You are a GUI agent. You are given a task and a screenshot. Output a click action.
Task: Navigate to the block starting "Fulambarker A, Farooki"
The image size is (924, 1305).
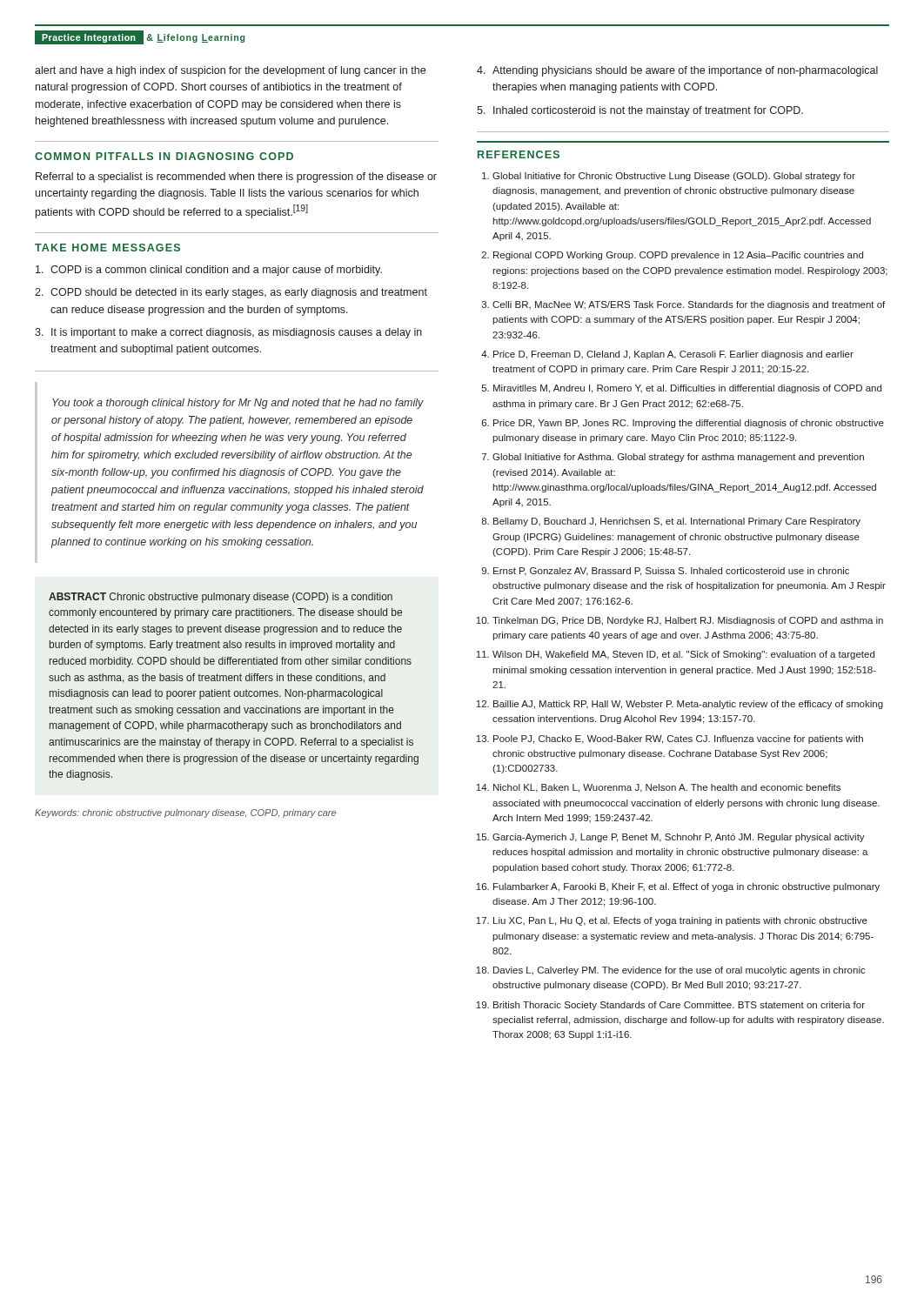pyautogui.click(x=686, y=894)
